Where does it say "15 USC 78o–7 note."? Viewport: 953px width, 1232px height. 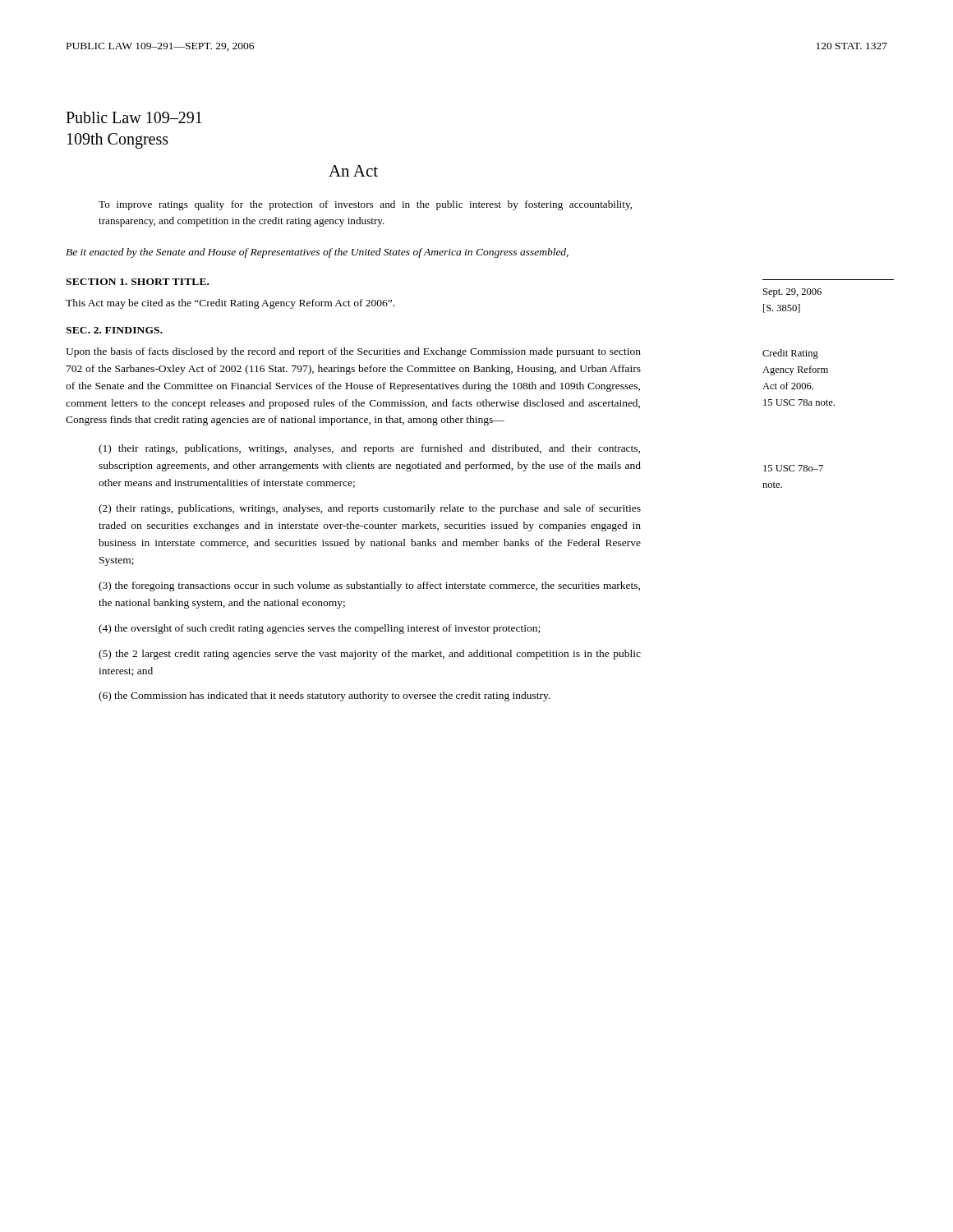tap(793, 476)
